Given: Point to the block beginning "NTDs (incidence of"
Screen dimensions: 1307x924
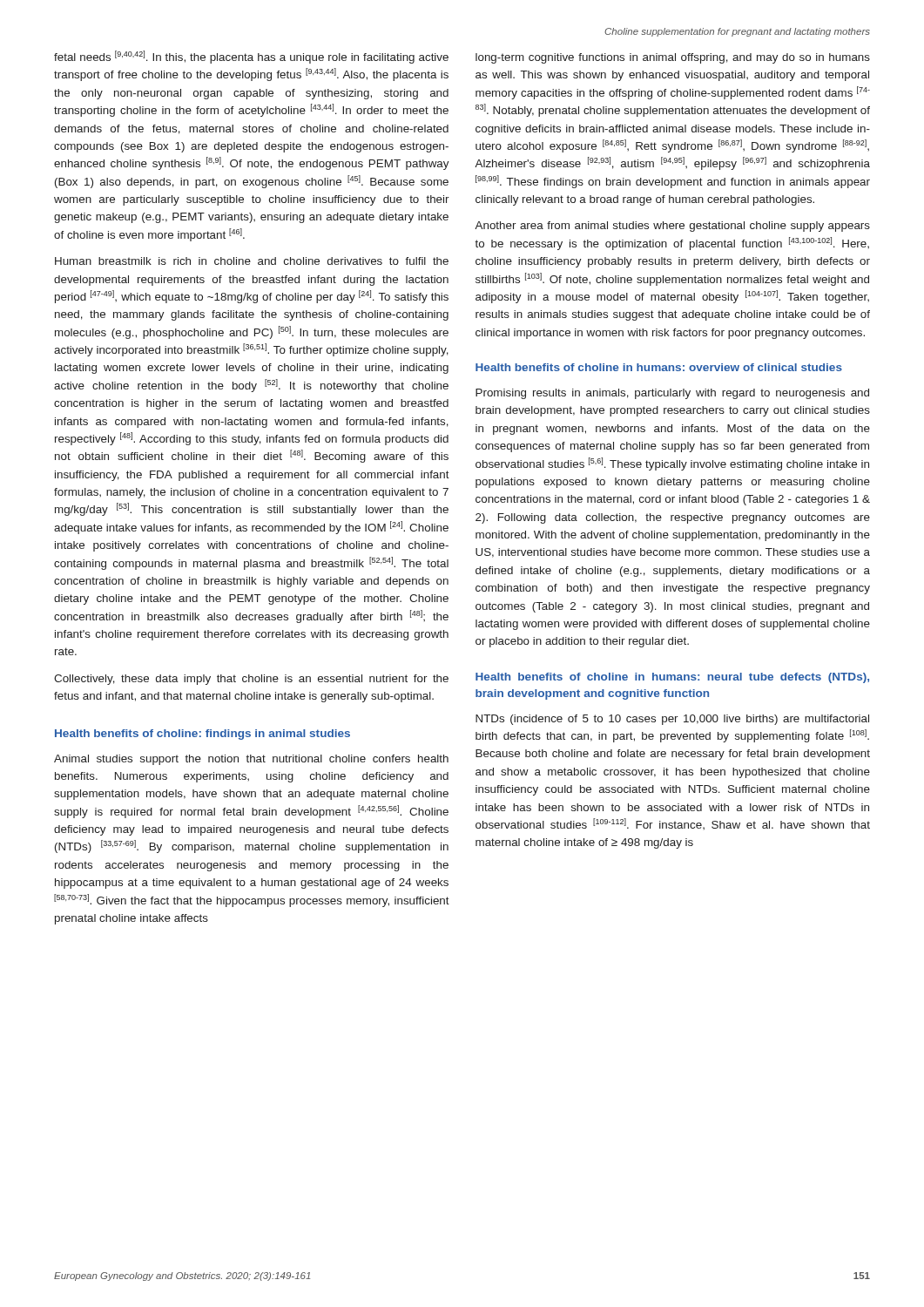Looking at the screenshot, I should [673, 781].
